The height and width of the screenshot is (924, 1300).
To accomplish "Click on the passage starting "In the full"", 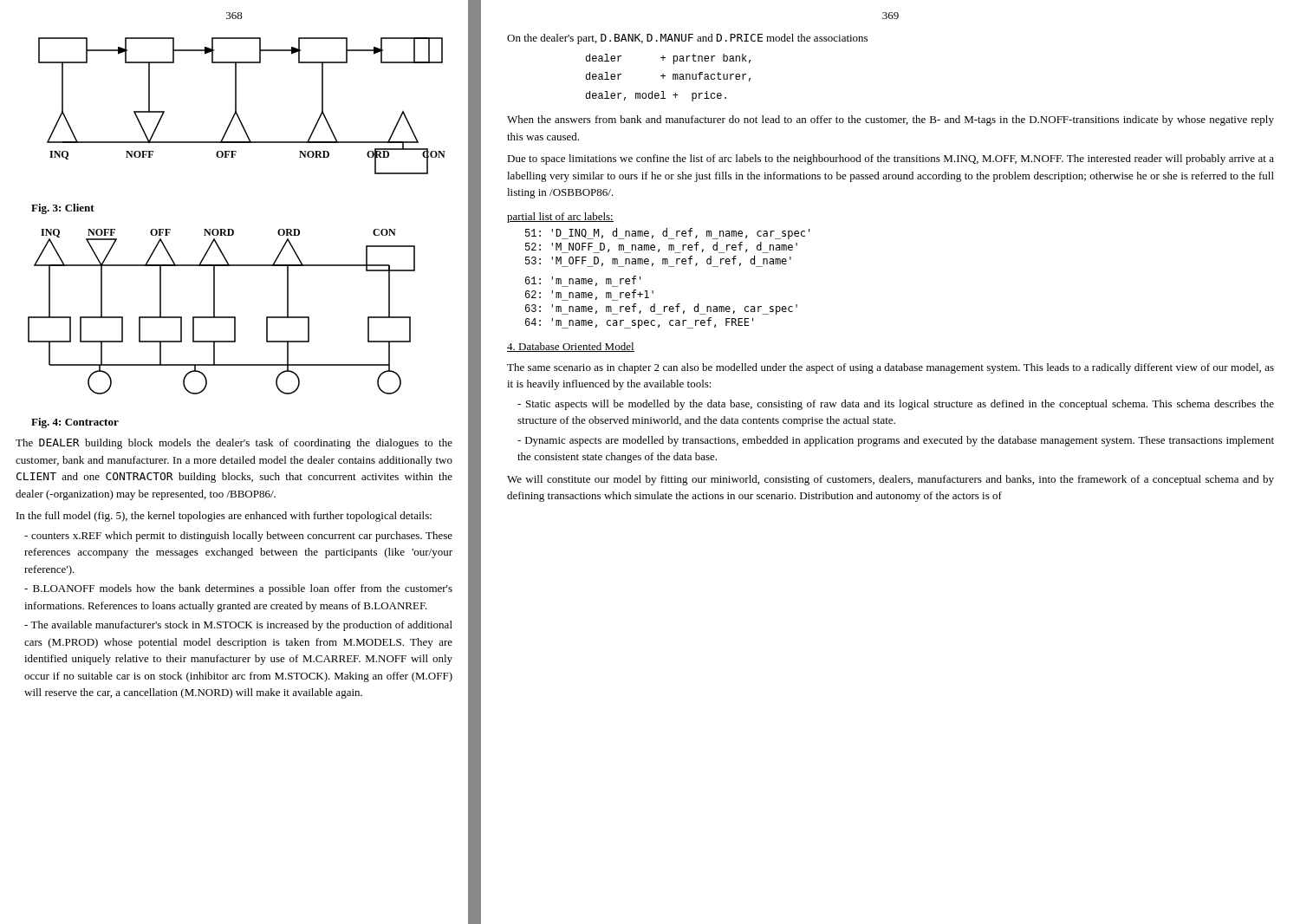I will point(224,515).
